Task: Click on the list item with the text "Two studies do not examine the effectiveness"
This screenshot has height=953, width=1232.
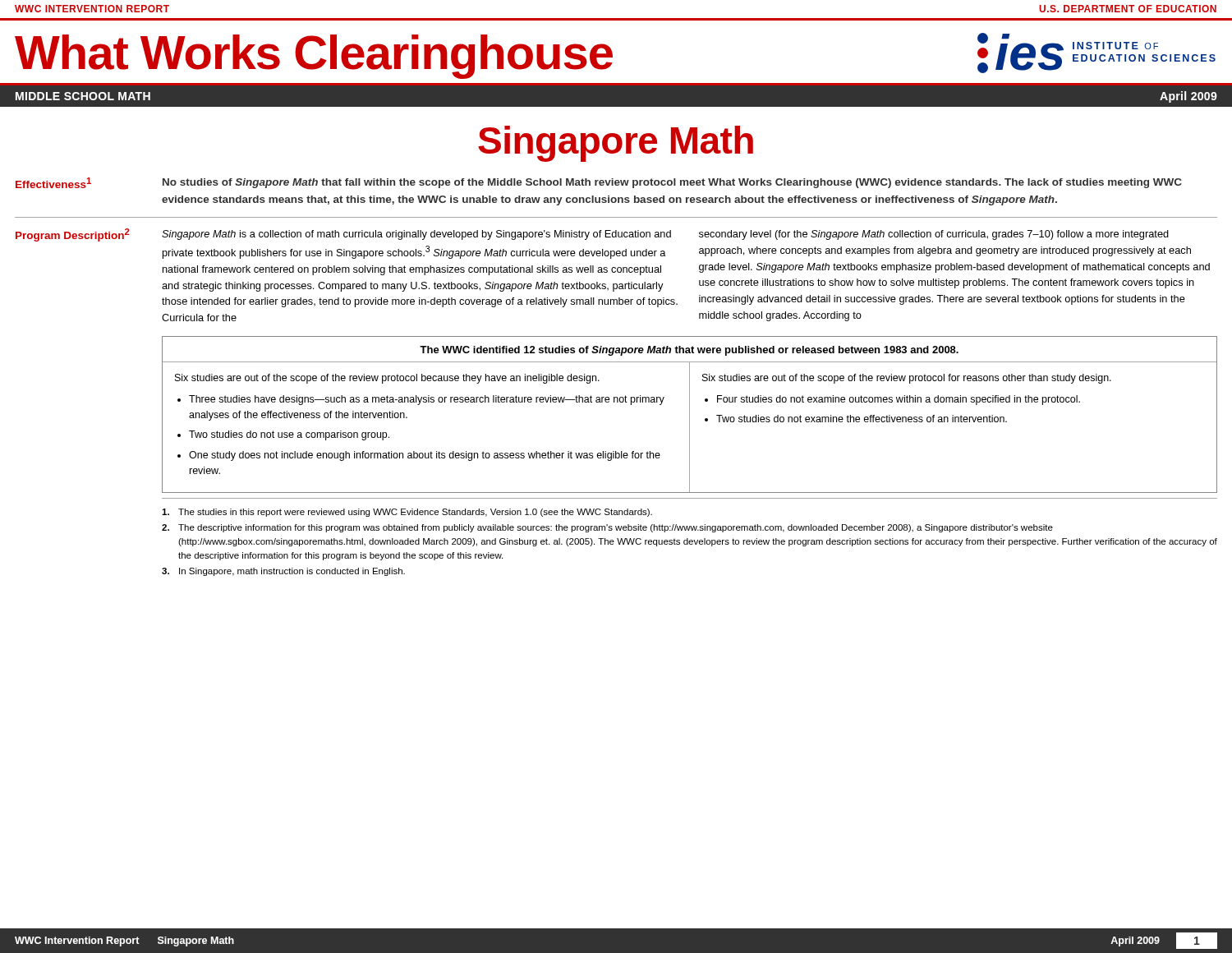Action: (862, 419)
